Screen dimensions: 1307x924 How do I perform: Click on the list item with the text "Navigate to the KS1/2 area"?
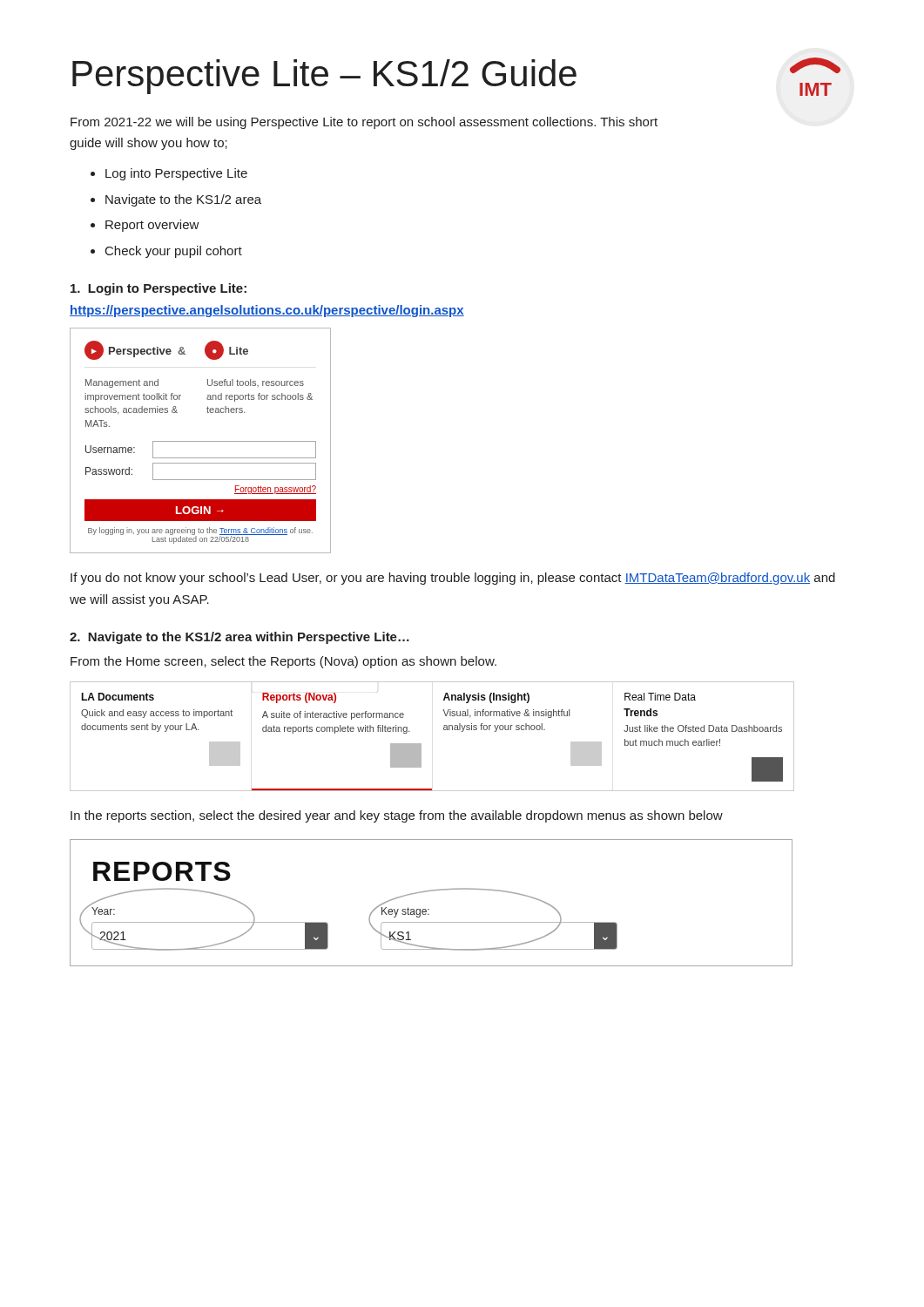point(183,199)
